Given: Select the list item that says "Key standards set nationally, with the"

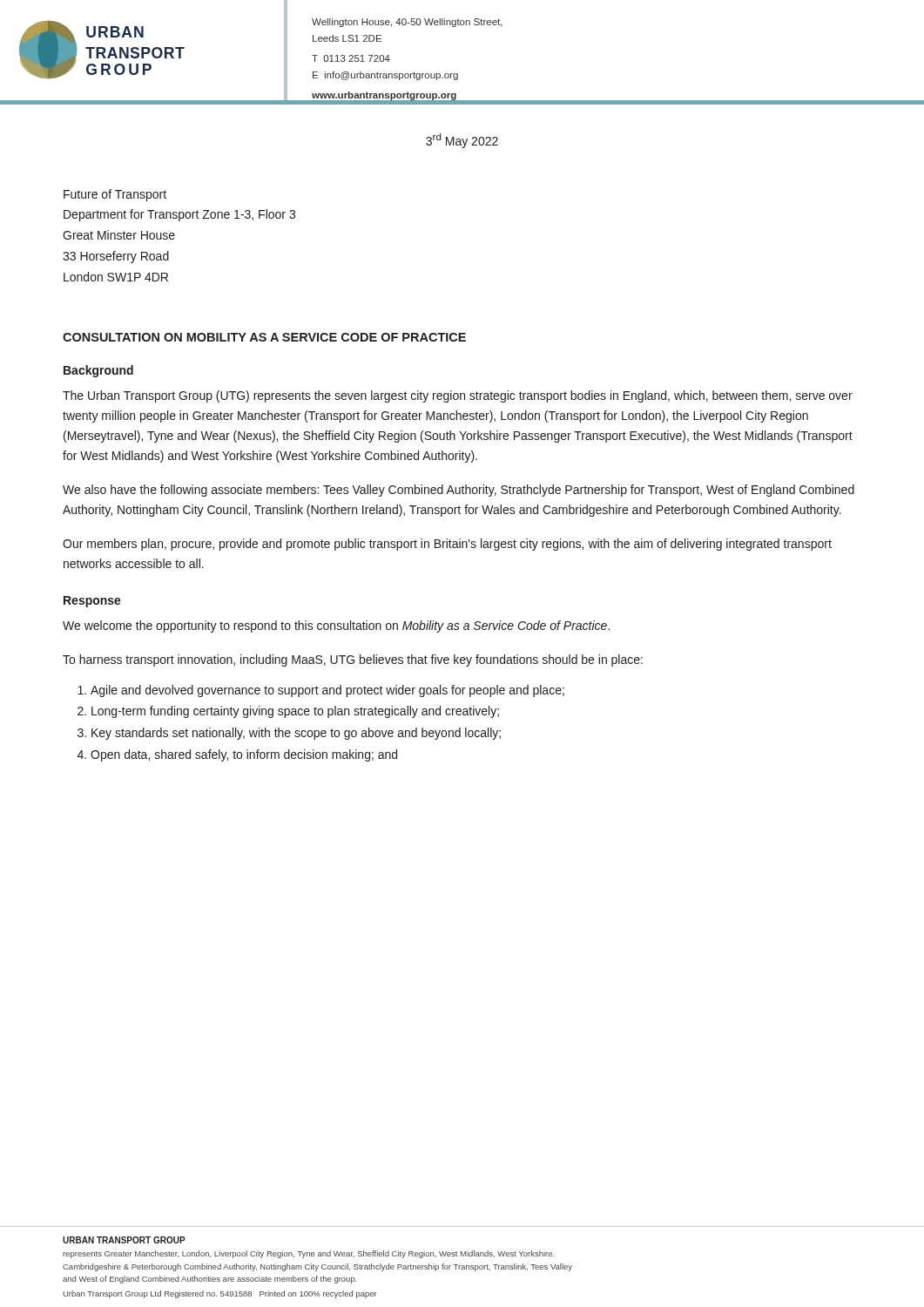Looking at the screenshot, I should [296, 733].
